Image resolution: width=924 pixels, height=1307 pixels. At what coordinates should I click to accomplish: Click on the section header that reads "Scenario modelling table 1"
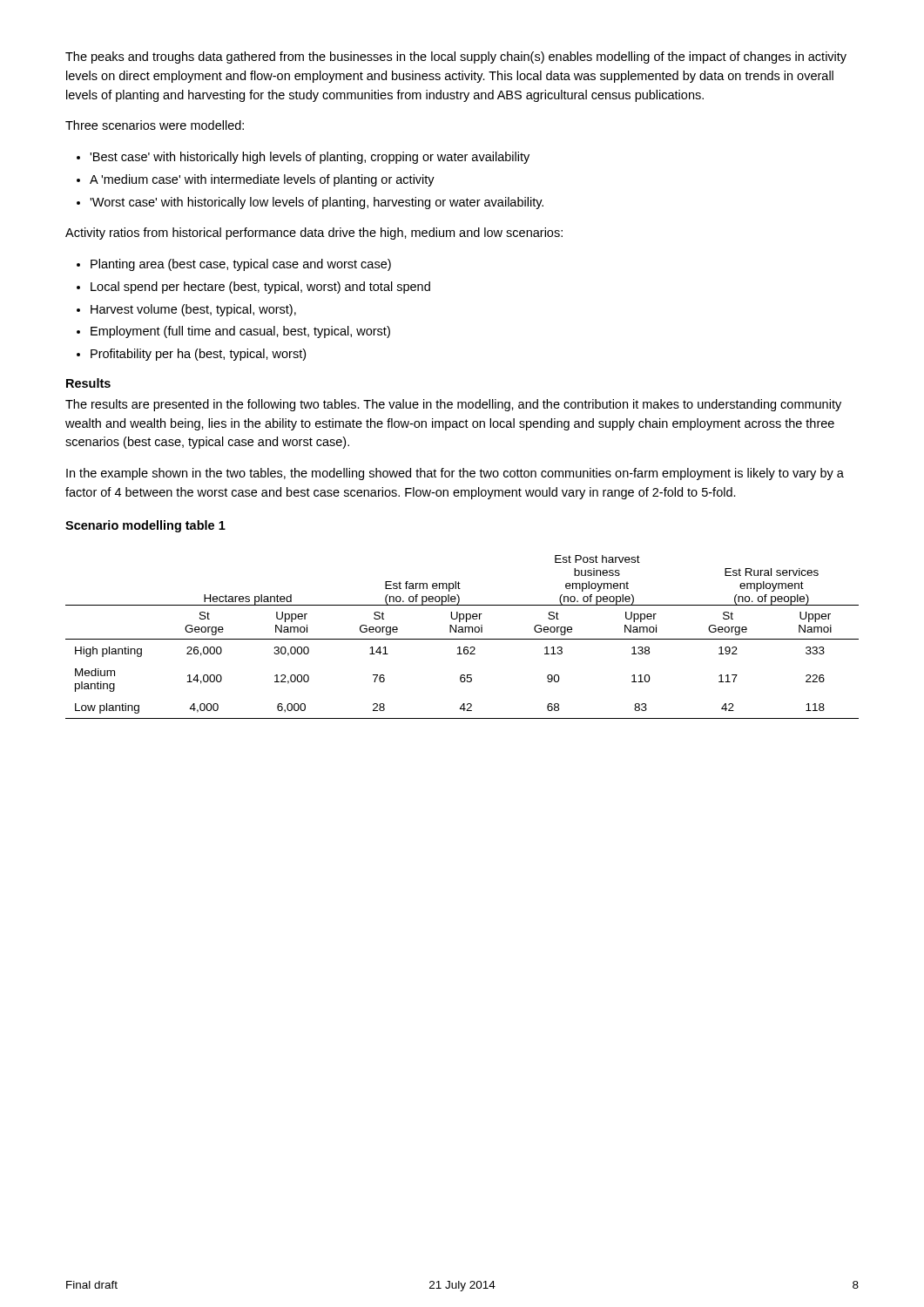pos(145,525)
